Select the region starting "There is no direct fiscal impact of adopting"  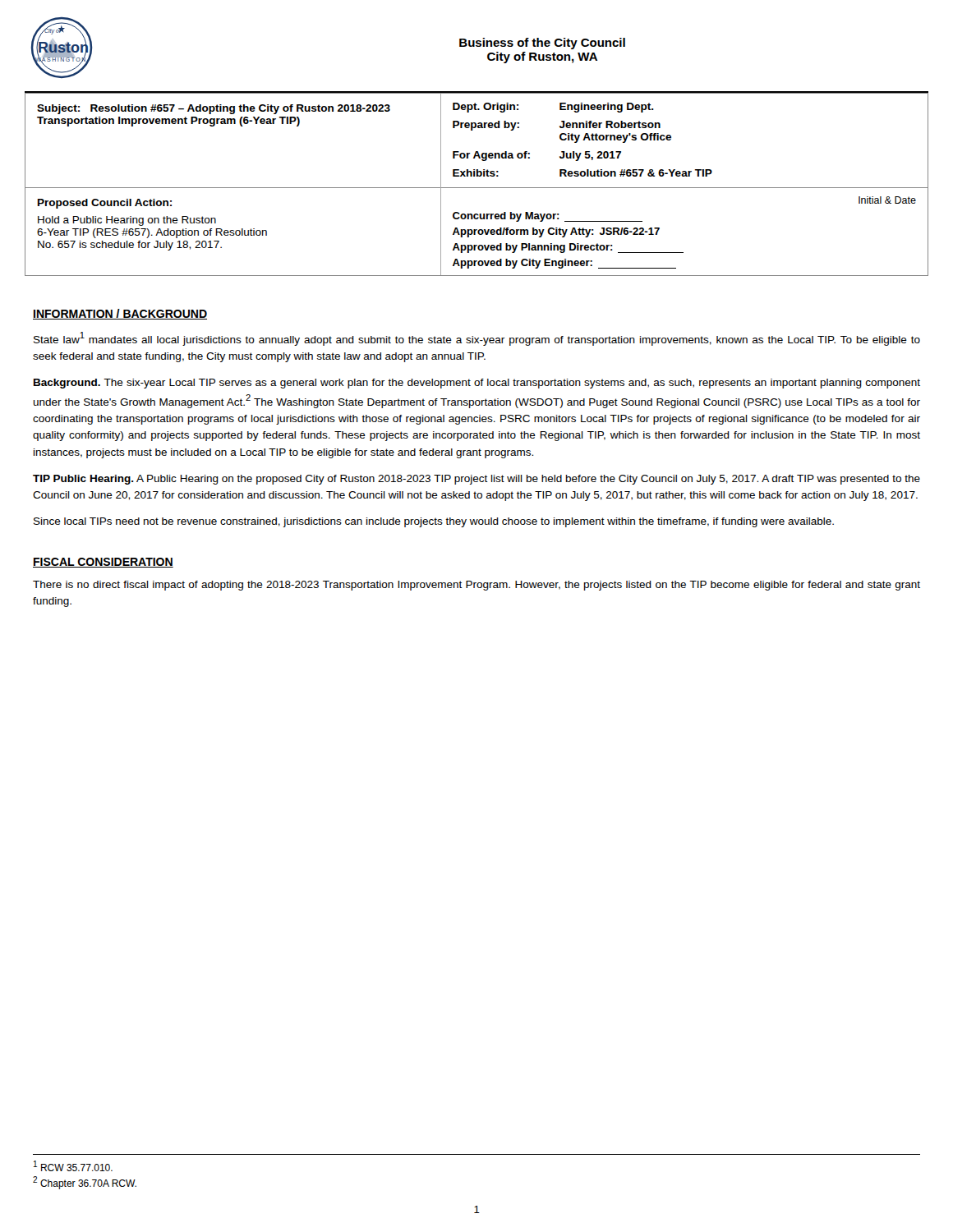coord(476,592)
